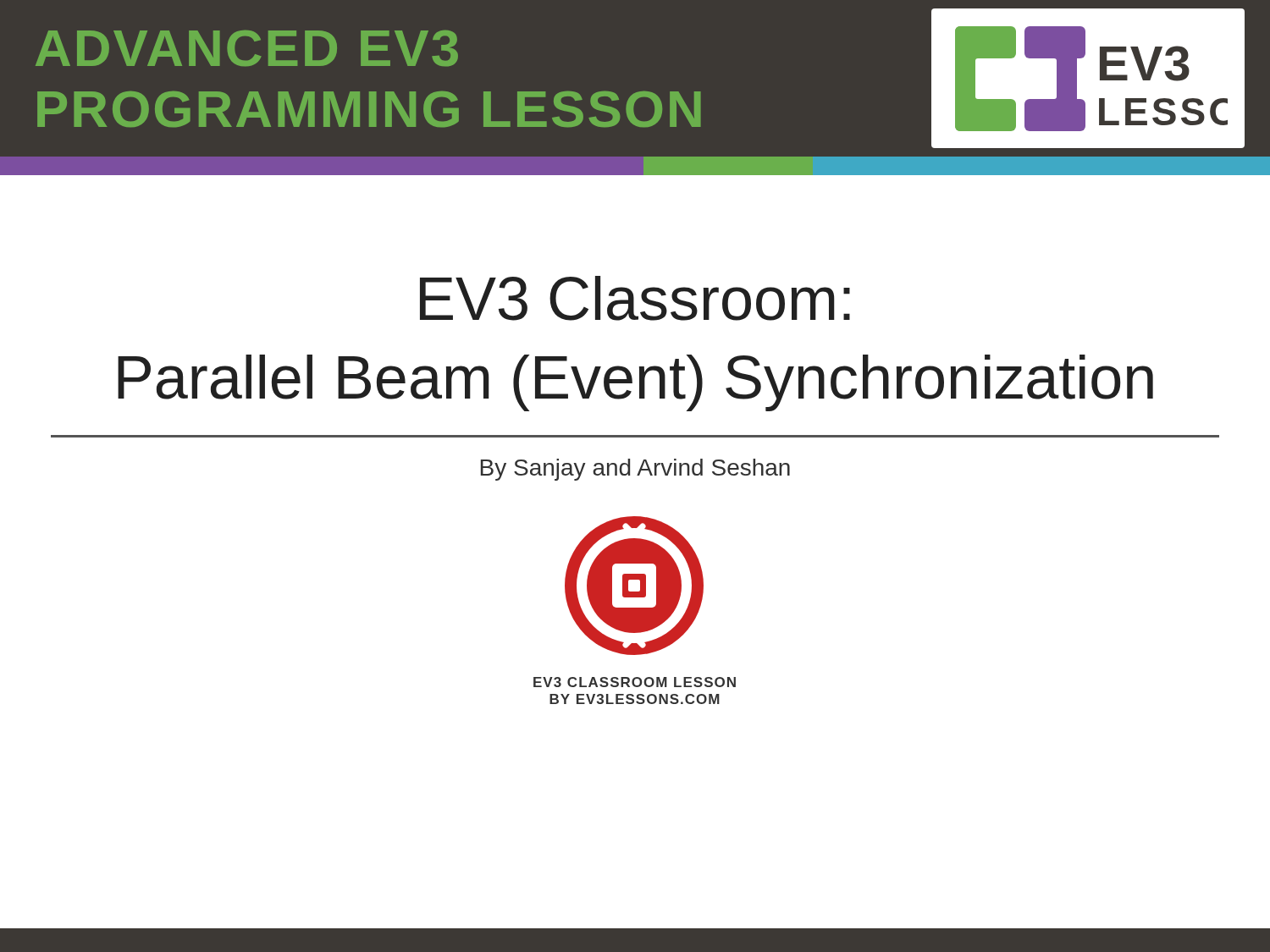Viewport: 1270px width, 952px height.
Task: Find the title
Action: (635, 339)
